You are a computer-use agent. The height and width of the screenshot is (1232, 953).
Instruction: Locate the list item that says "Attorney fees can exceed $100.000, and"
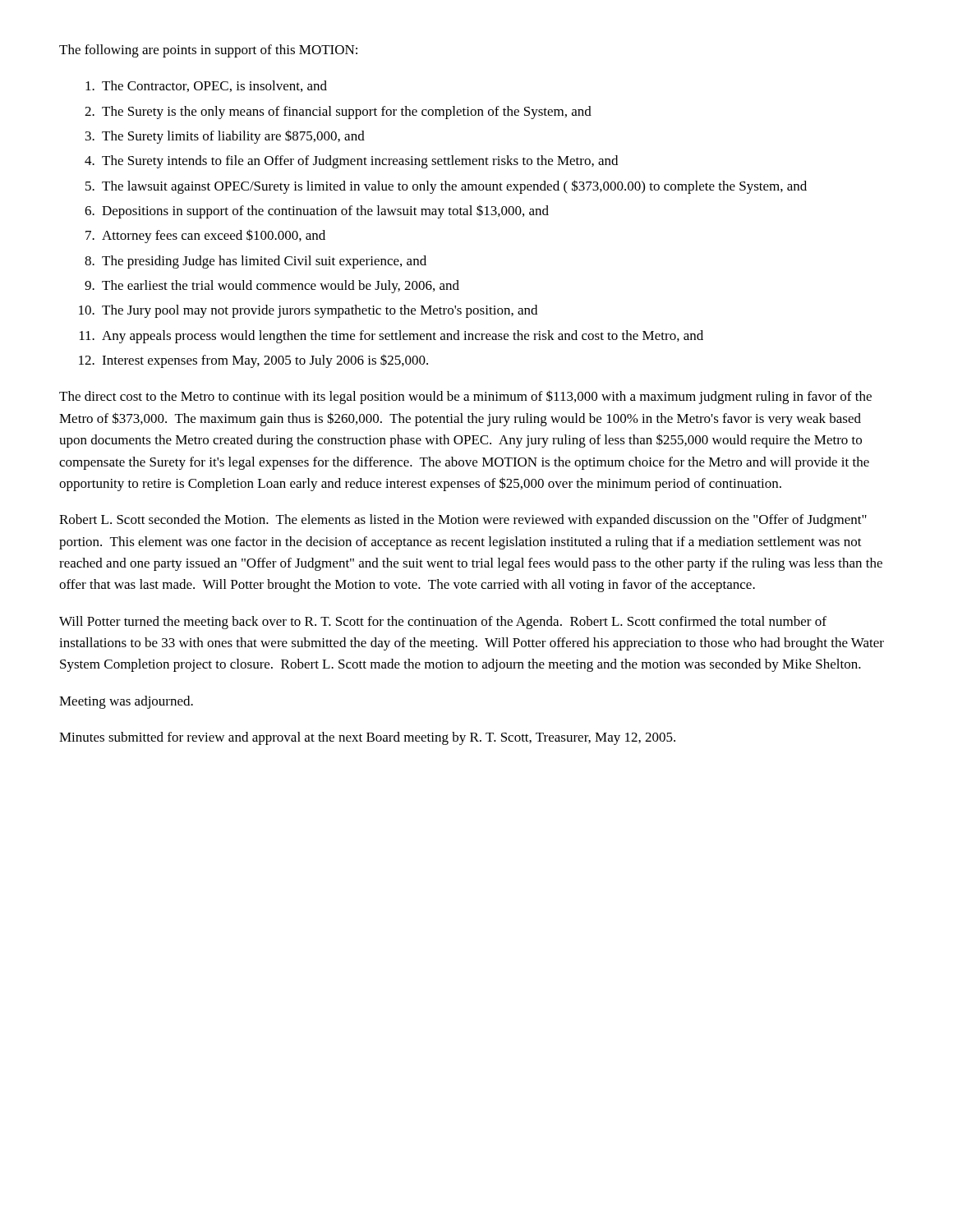pos(214,236)
